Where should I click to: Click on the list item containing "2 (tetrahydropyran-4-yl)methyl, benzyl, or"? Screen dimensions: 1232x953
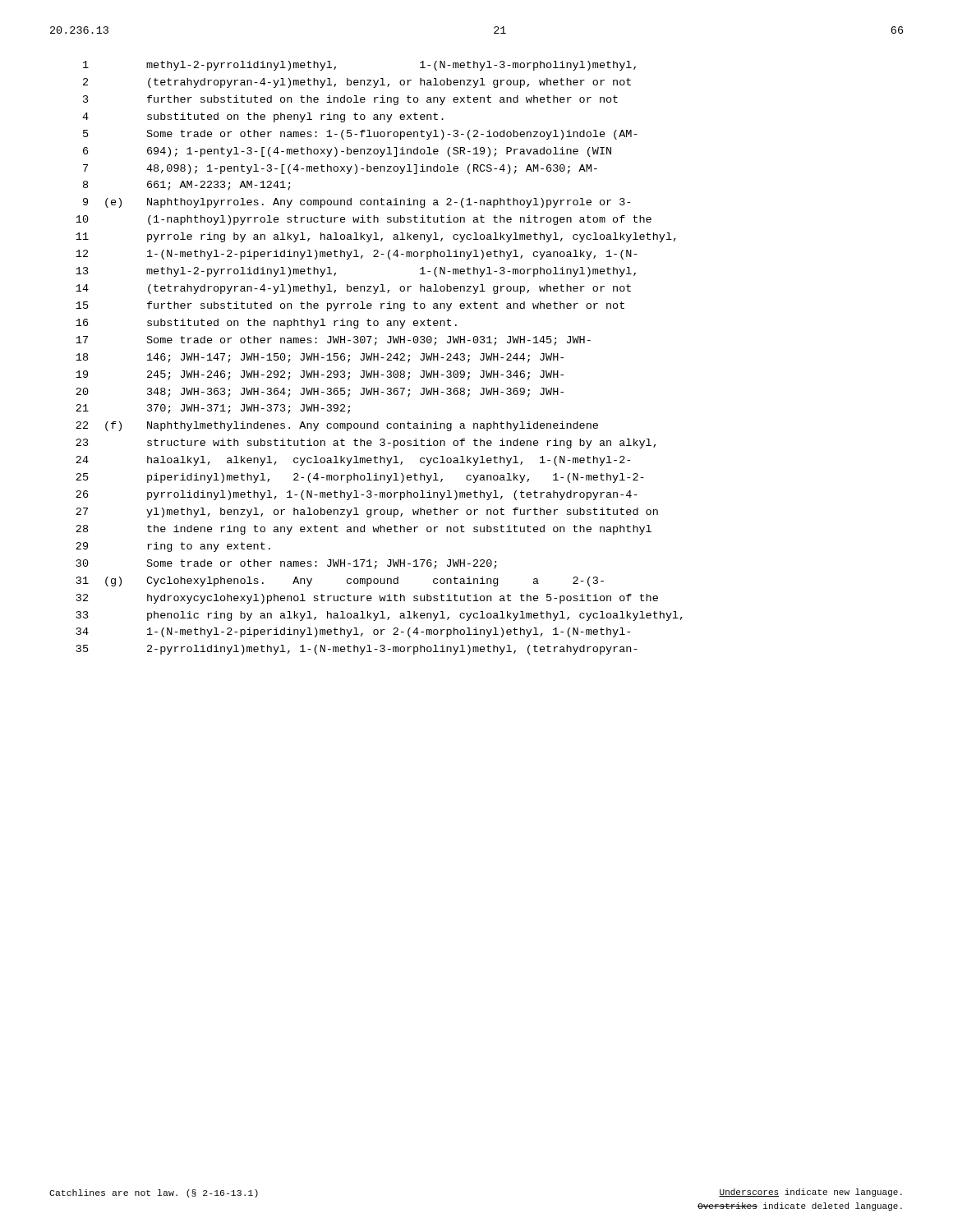coord(476,83)
